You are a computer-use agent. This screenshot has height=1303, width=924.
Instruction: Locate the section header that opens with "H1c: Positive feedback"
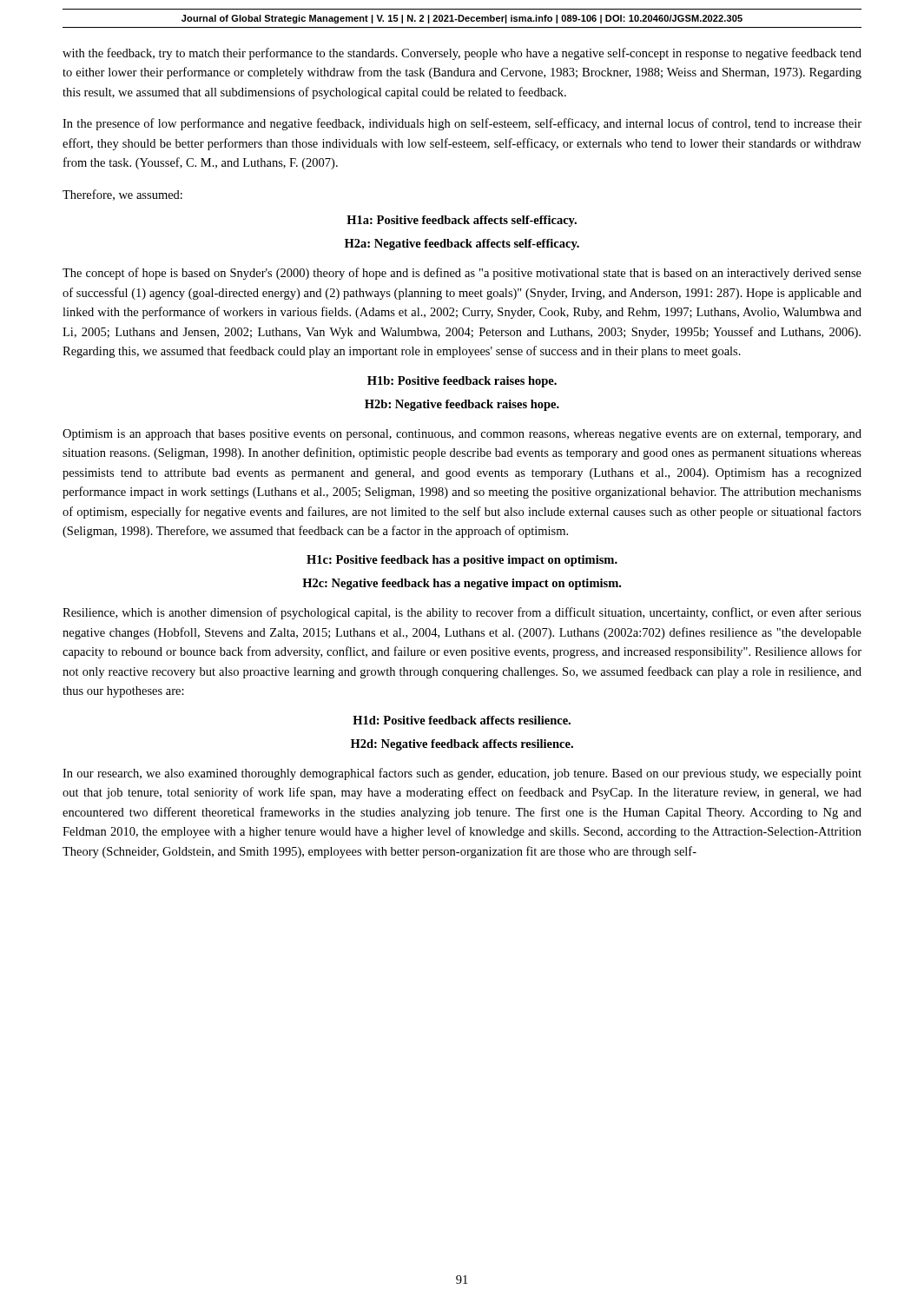462,560
